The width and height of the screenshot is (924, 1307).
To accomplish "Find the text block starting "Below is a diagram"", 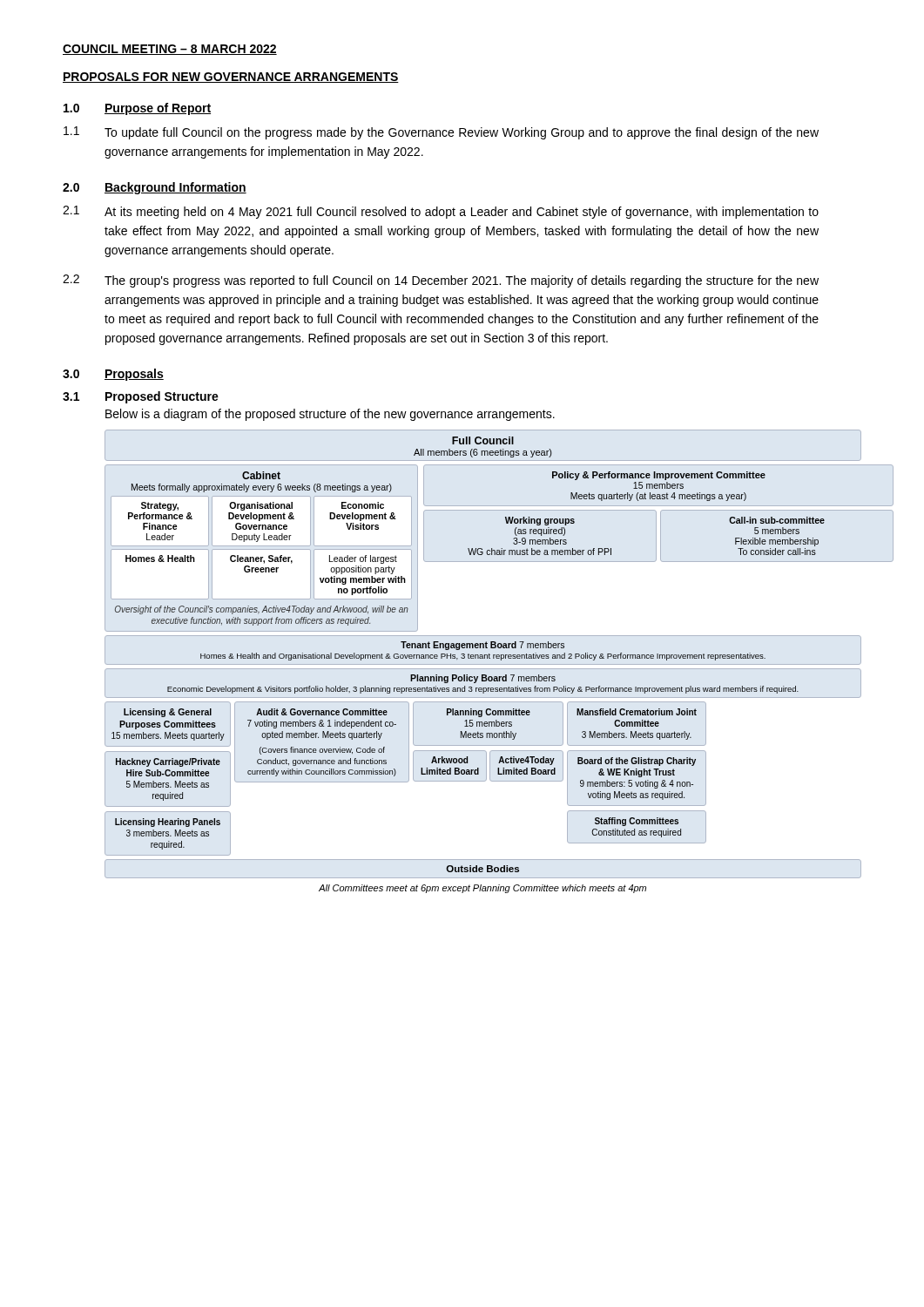I will point(330,414).
